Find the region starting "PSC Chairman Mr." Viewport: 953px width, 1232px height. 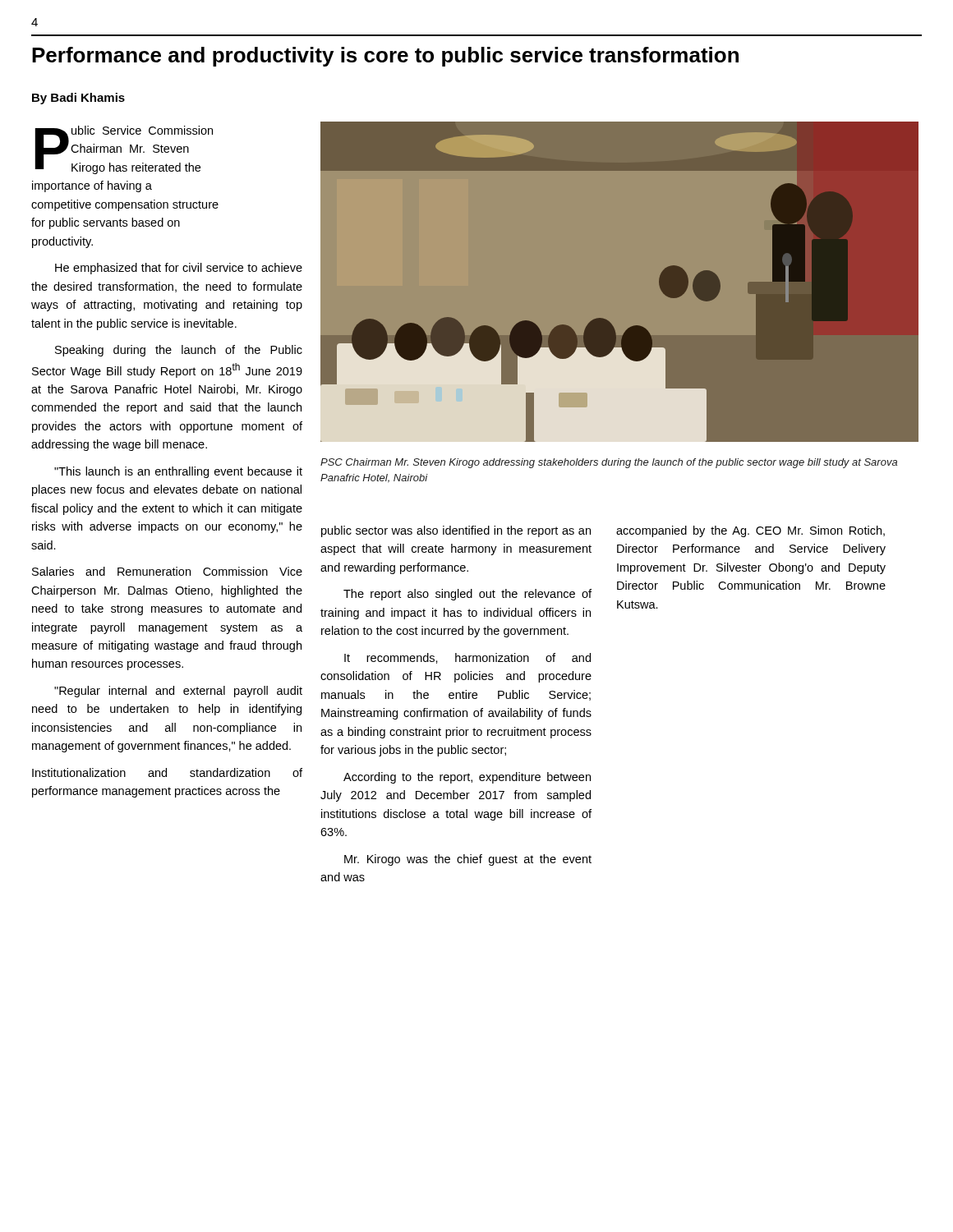tap(619, 471)
